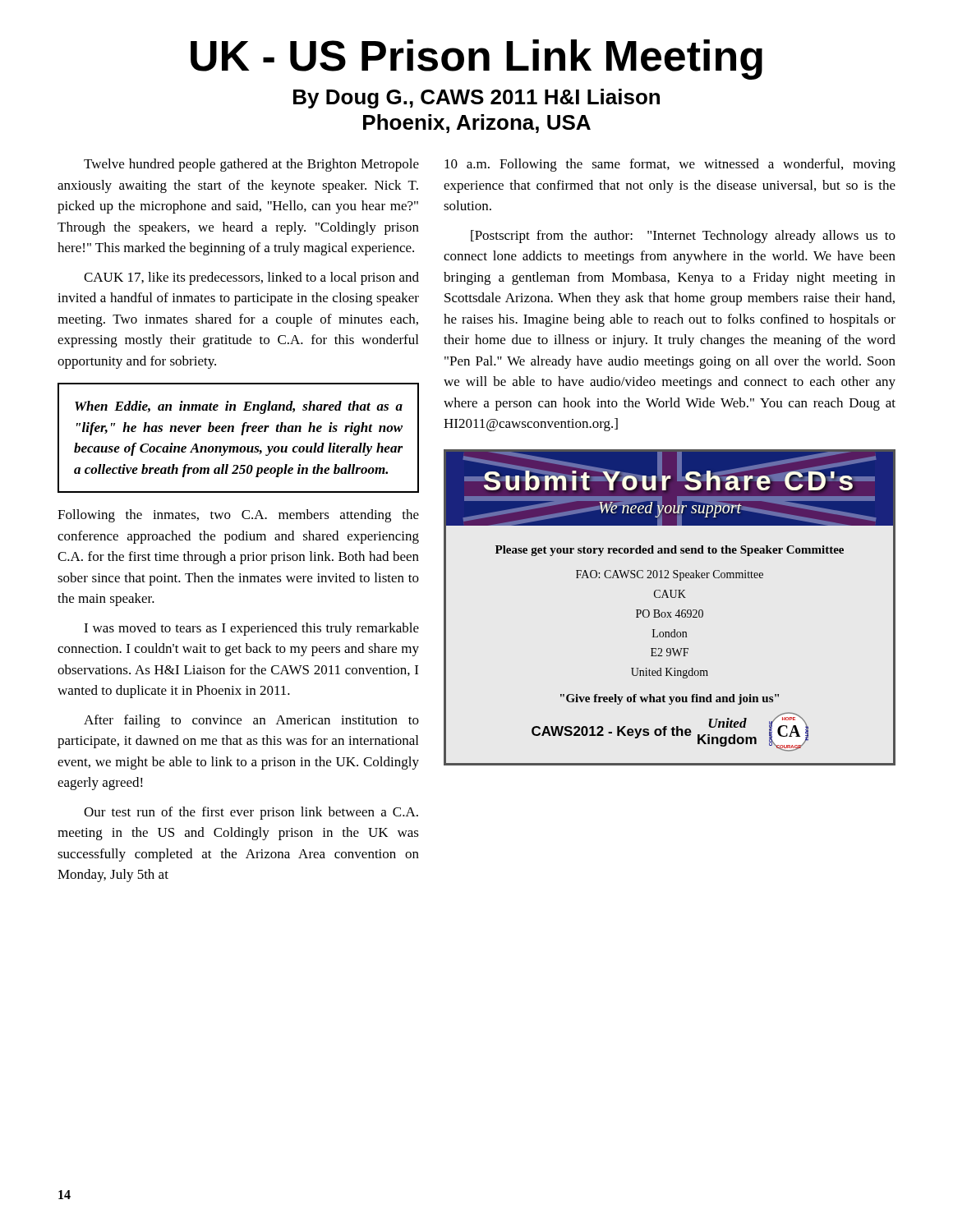Select the text block containing "10 a.m. Following the"
Viewport: 953px width, 1232px height.
click(x=670, y=294)
